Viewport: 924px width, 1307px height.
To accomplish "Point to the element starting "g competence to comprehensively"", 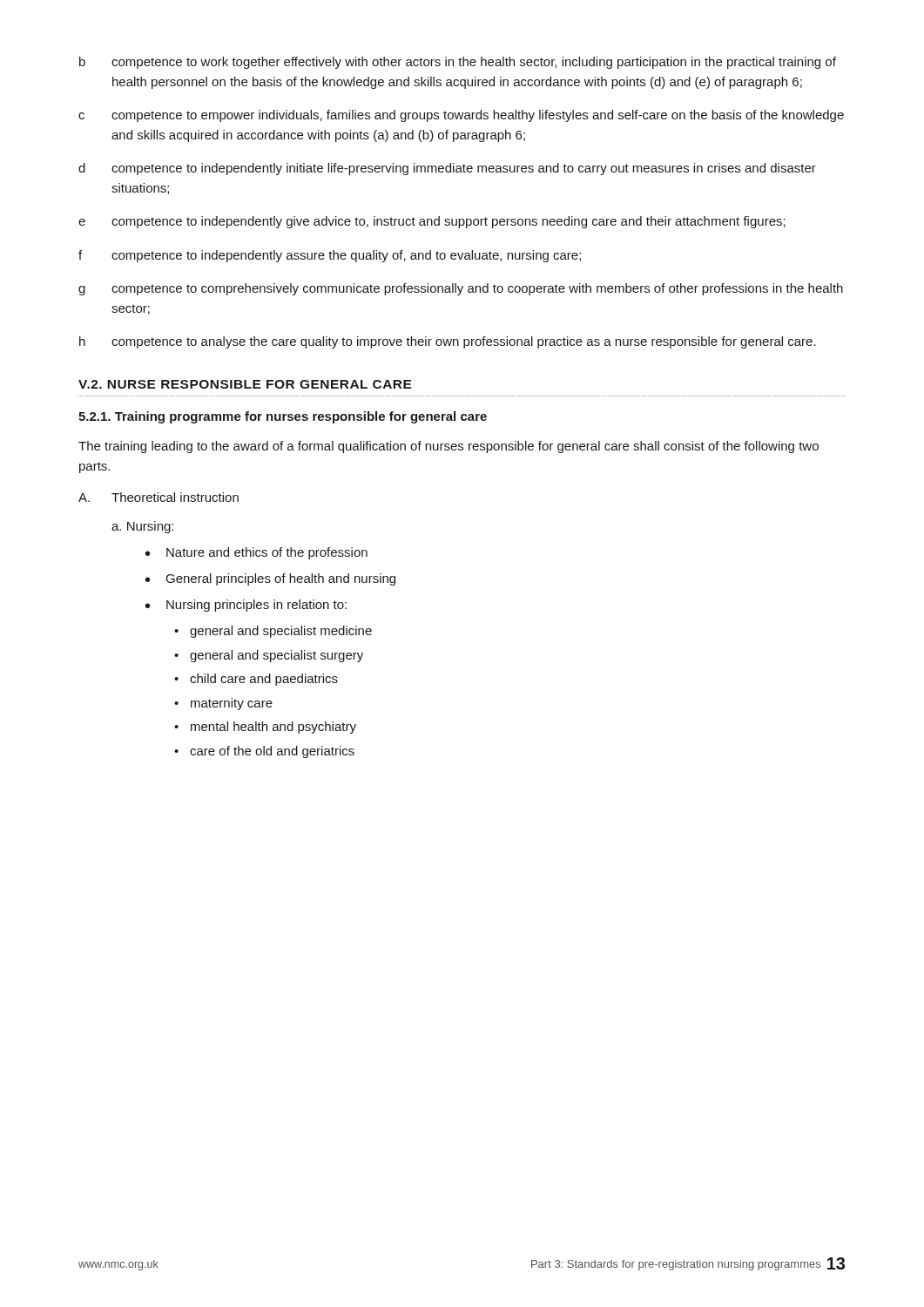I will (462, 298).
